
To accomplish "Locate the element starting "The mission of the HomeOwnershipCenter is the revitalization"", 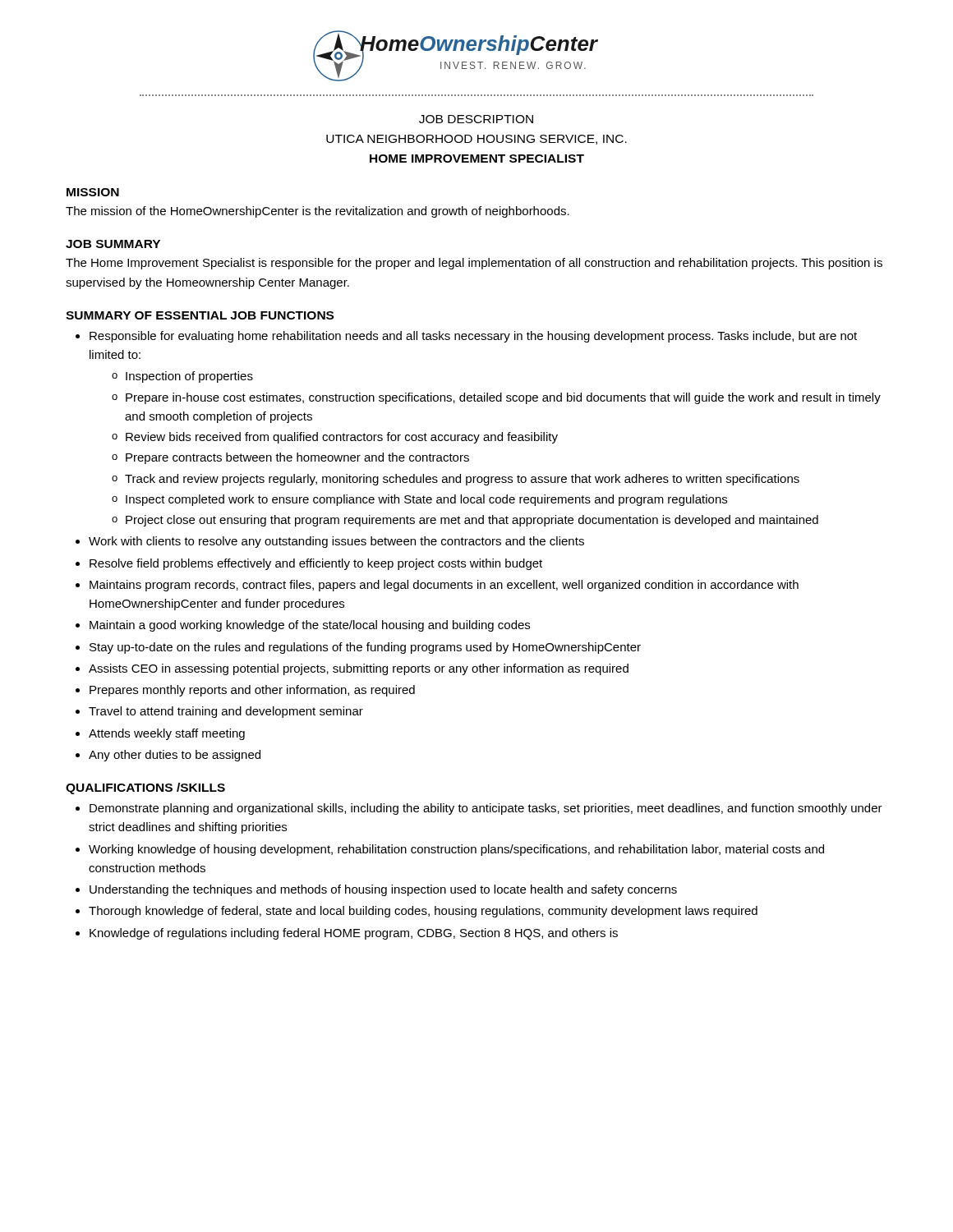I will (x=318, y=211).
